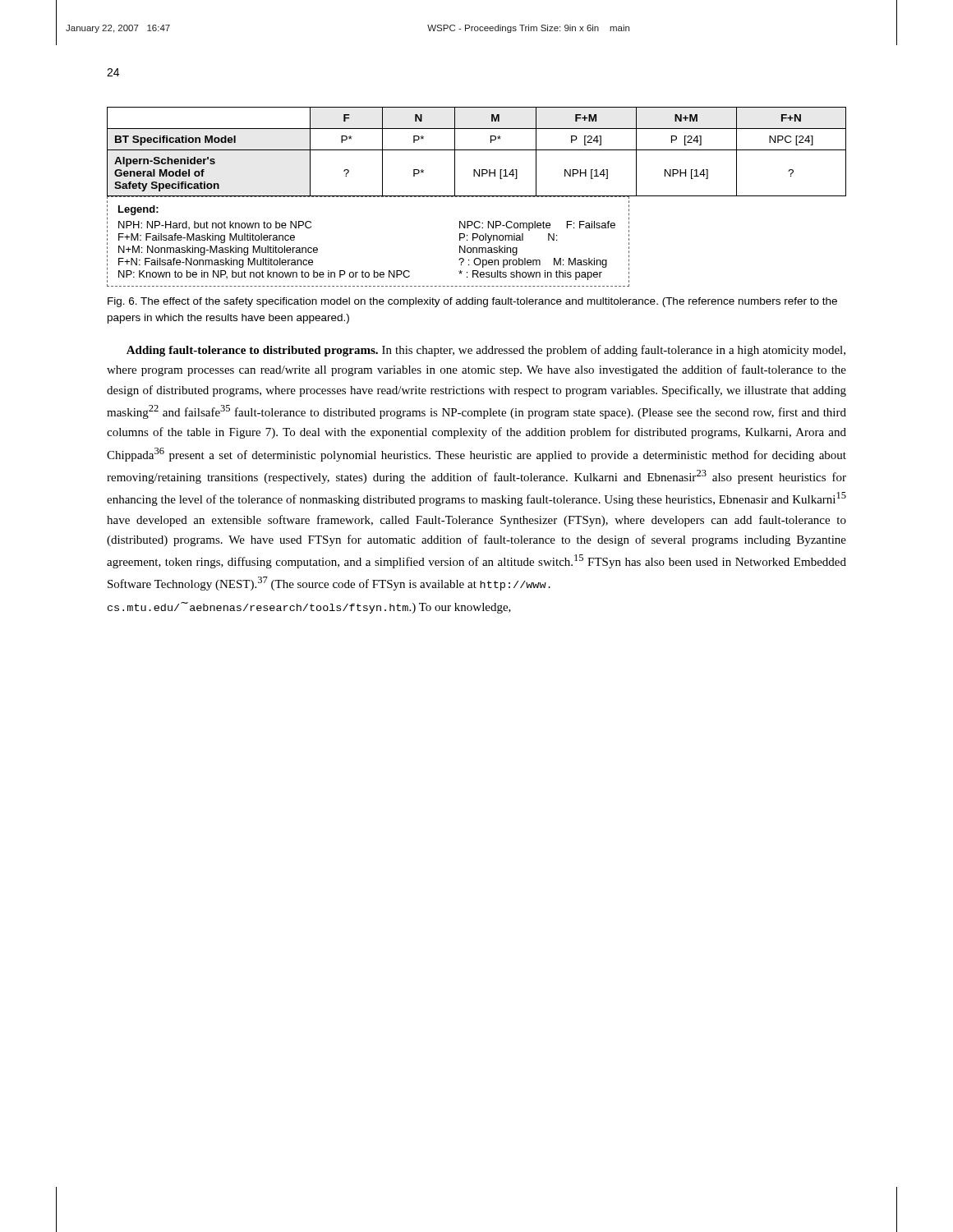
Task: Locate the text starting "Fig. 6. The"
Action: (x=472, y=309)
